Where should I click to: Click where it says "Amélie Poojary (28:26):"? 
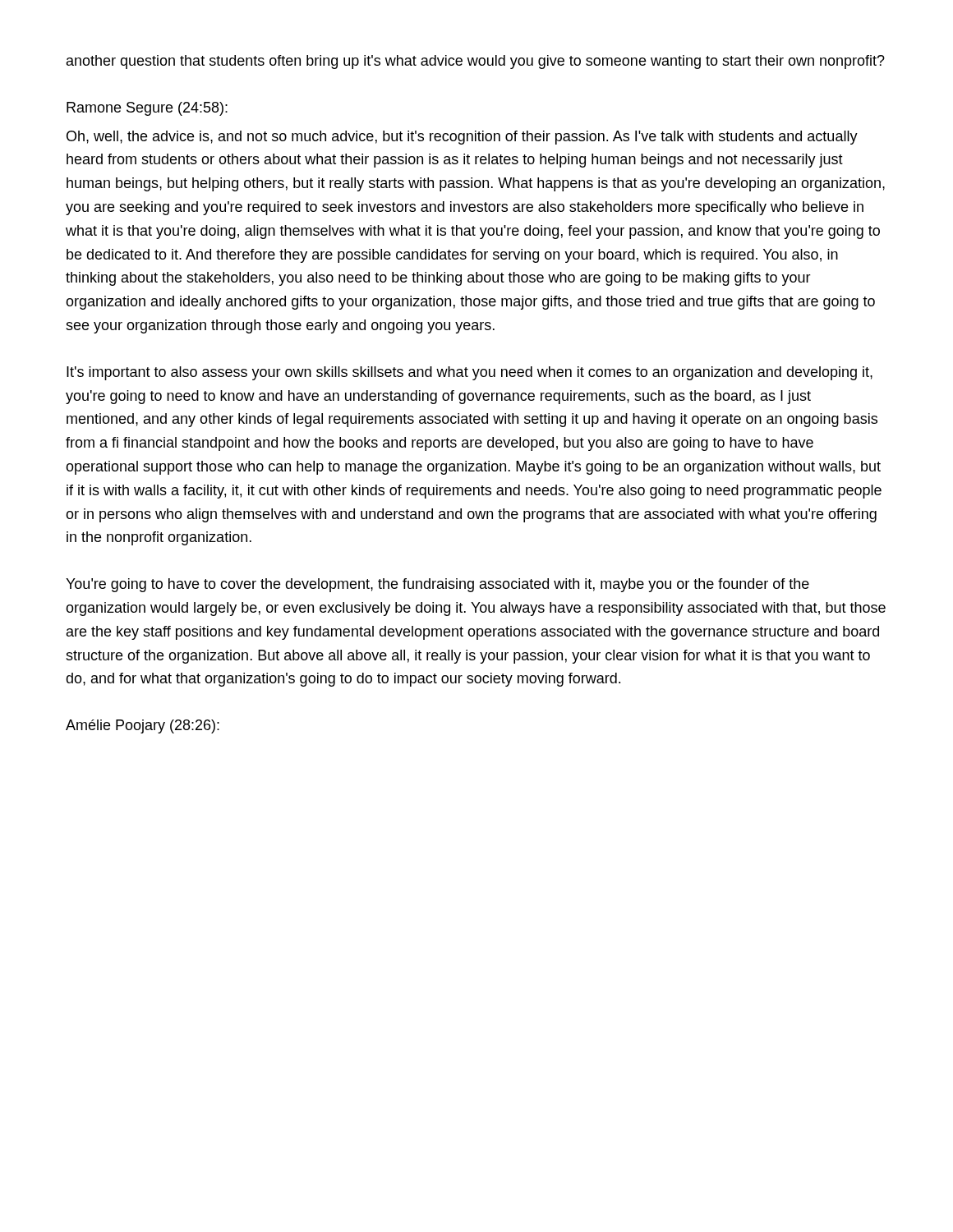coord(143,725)
